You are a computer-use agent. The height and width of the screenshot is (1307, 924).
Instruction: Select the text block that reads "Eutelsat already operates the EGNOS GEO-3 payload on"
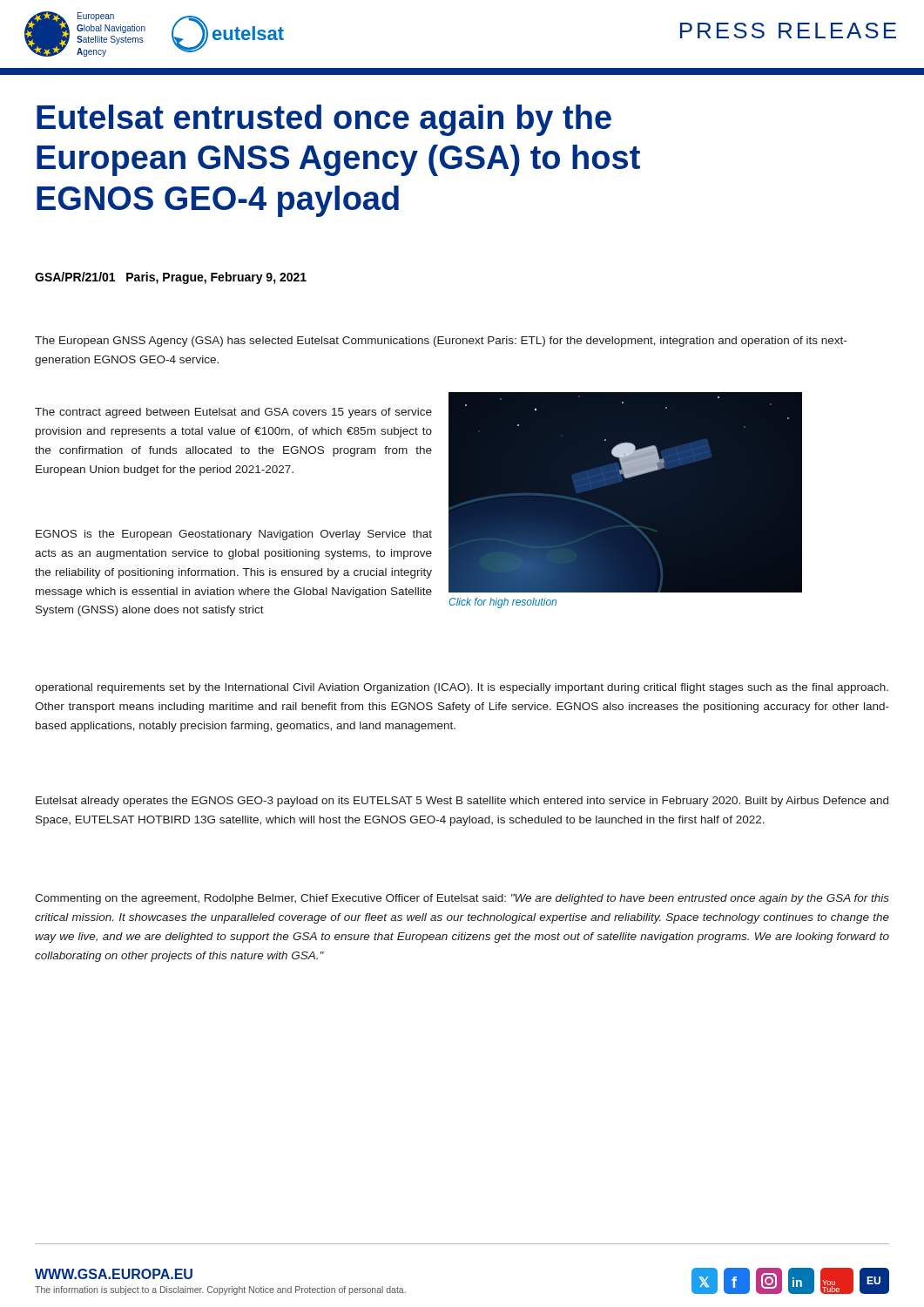click(462, 810)
